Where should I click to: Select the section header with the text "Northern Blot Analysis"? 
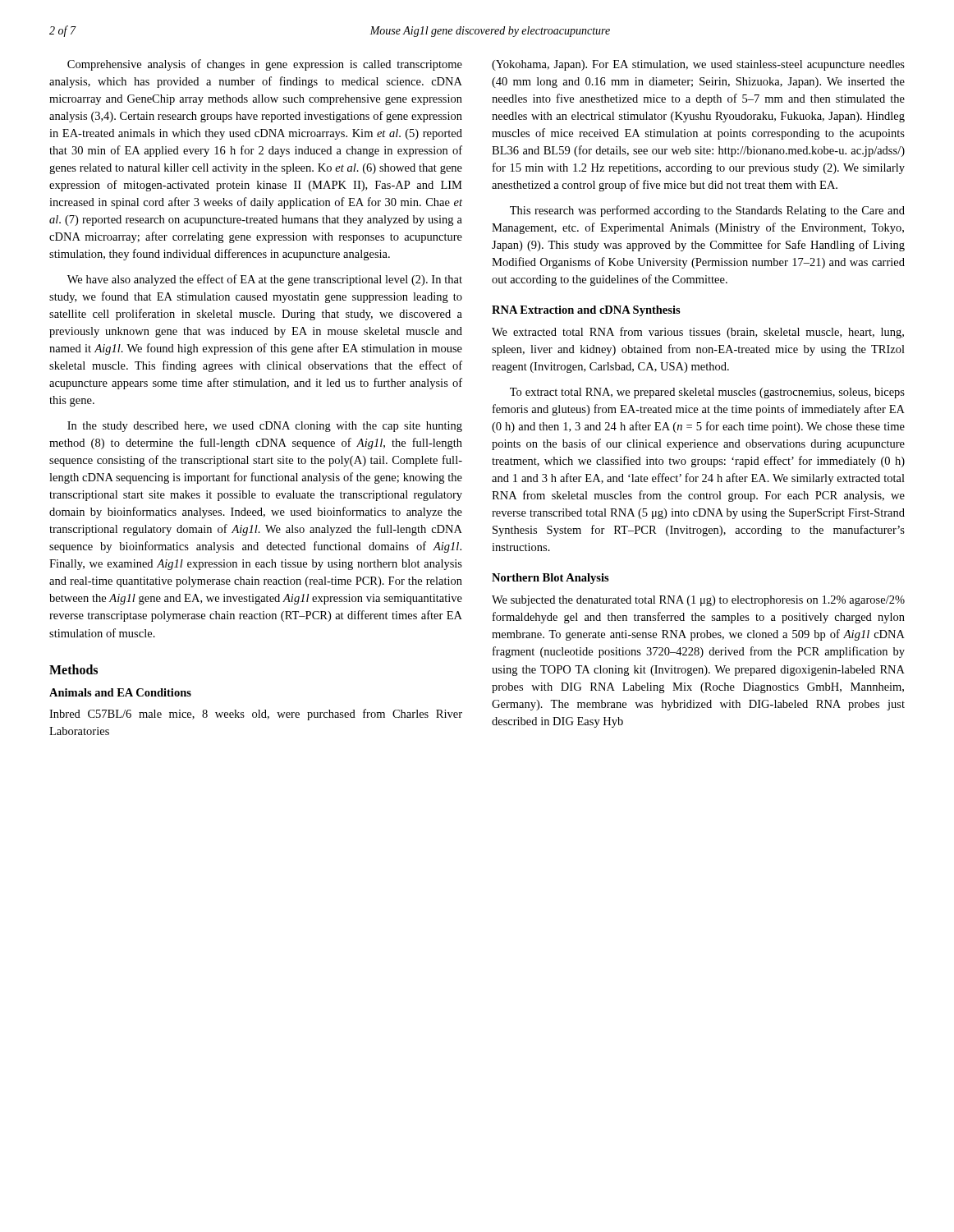550,579
